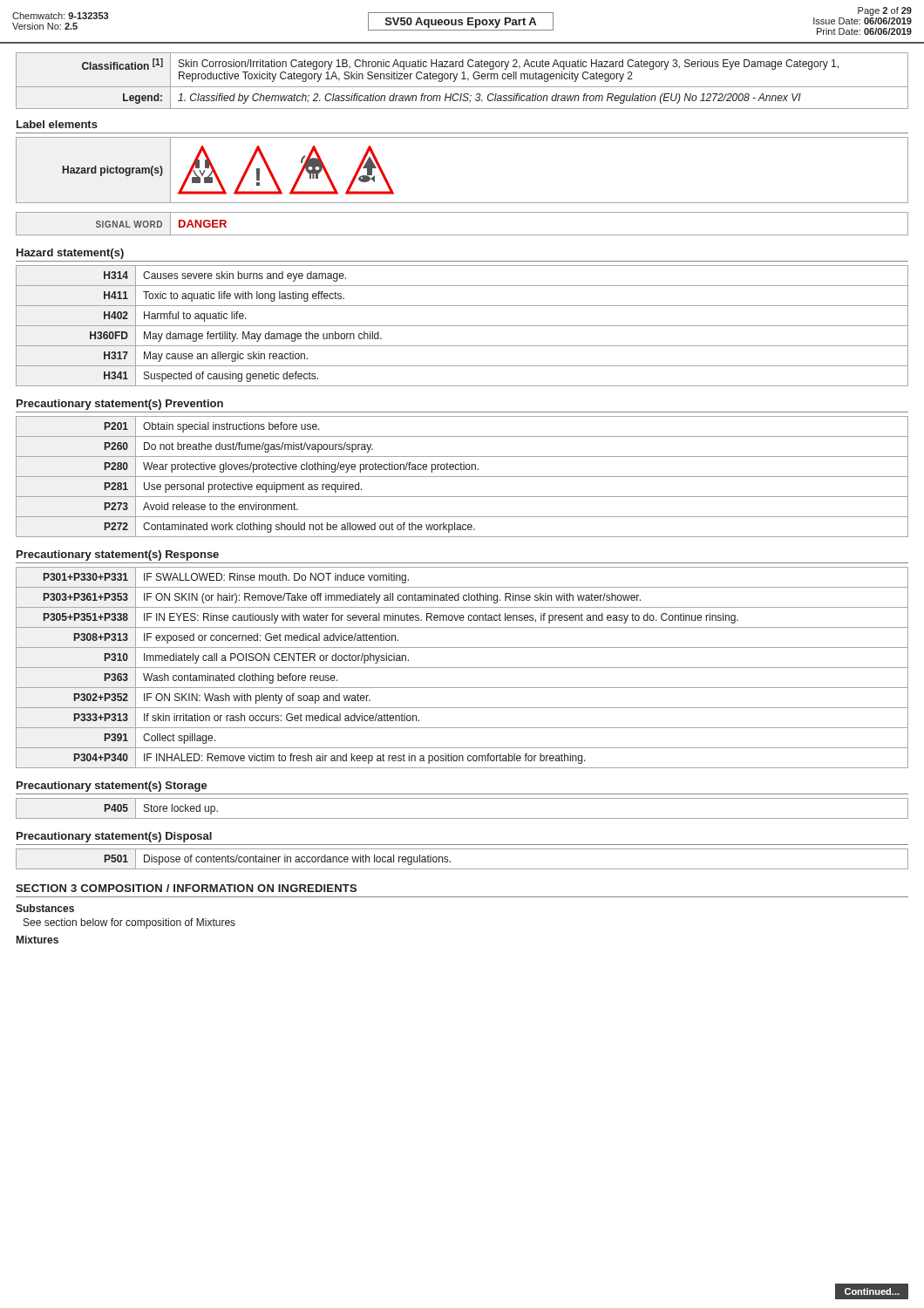The height and width of the screenshot is (1308, 924).
Task: Select the table that reads "Classification [1]"
Action: pos(462,81)
